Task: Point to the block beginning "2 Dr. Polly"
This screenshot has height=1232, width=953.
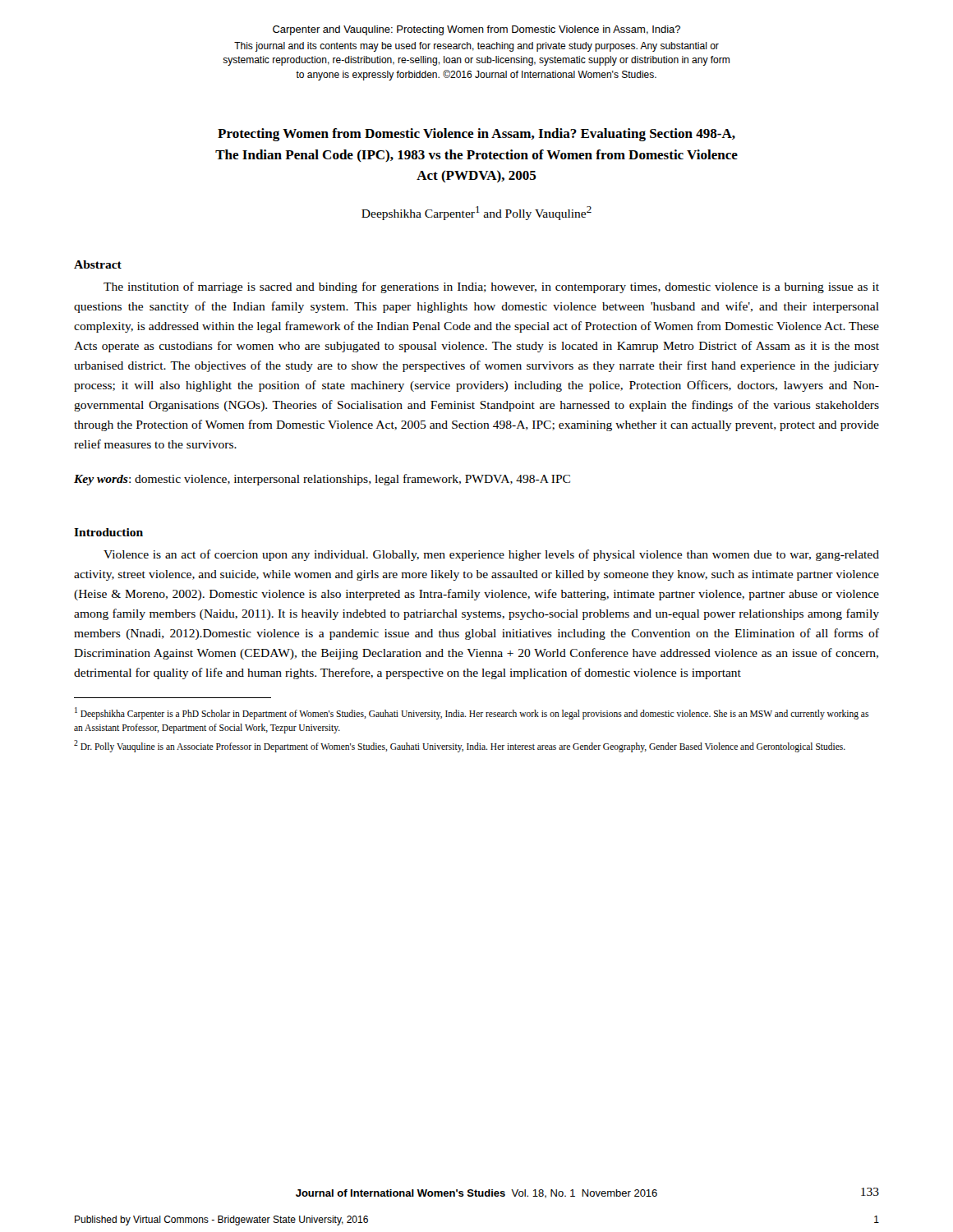Action: point(460,745)
